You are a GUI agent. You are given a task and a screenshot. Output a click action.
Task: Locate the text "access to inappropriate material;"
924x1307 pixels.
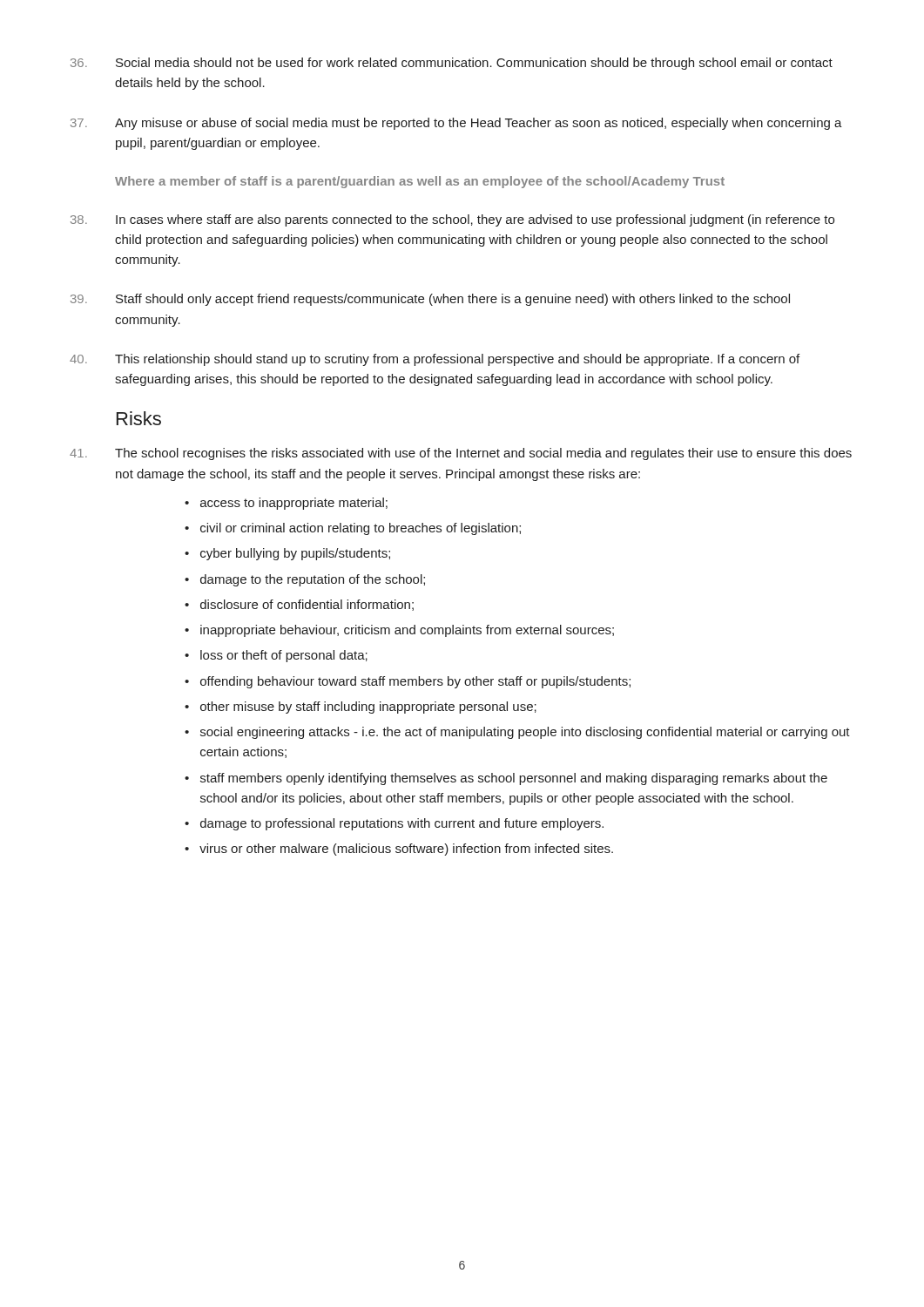click(x=294, y=502)
